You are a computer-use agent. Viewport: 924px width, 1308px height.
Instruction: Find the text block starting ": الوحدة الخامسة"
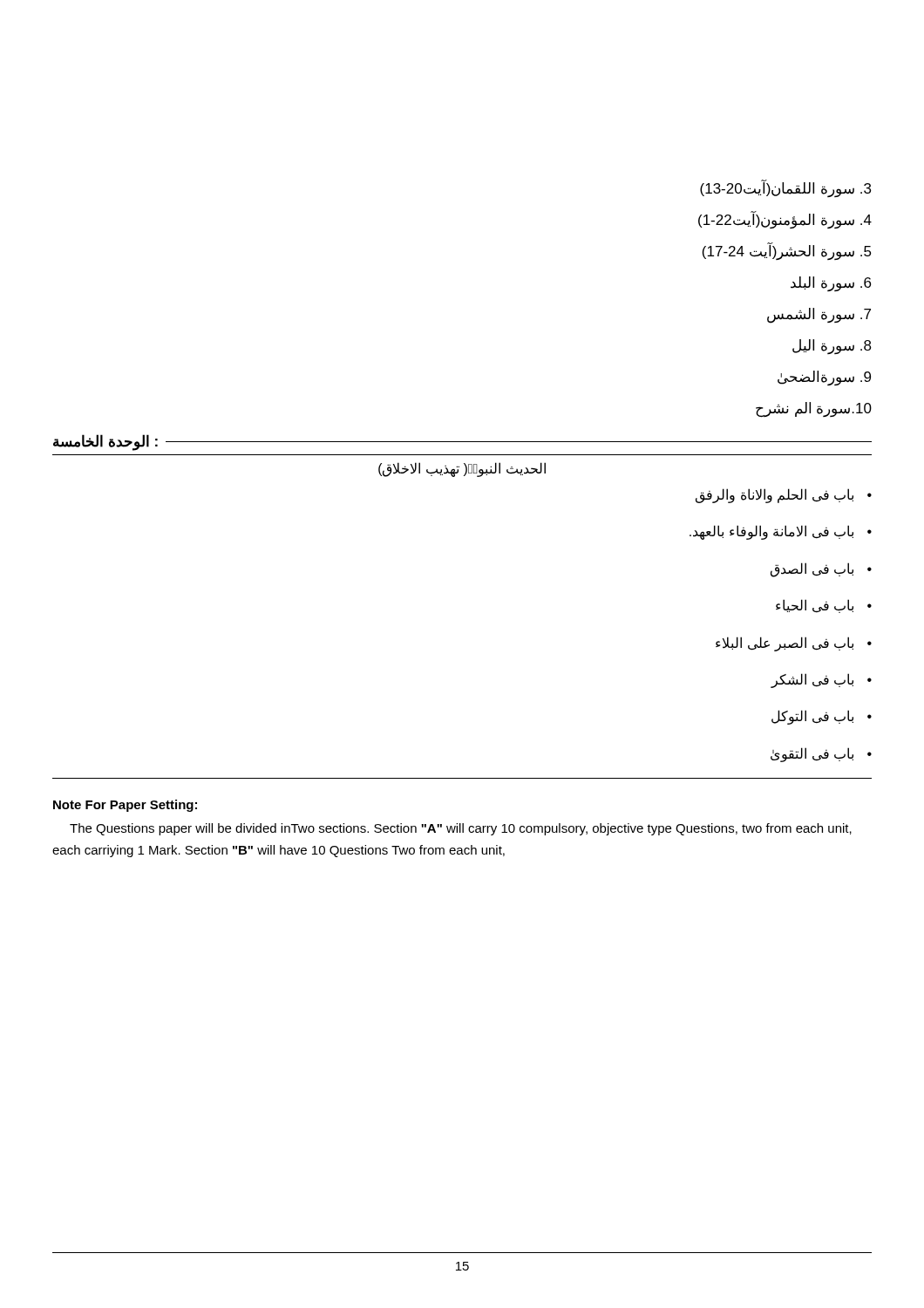click(x=462, y=442)
